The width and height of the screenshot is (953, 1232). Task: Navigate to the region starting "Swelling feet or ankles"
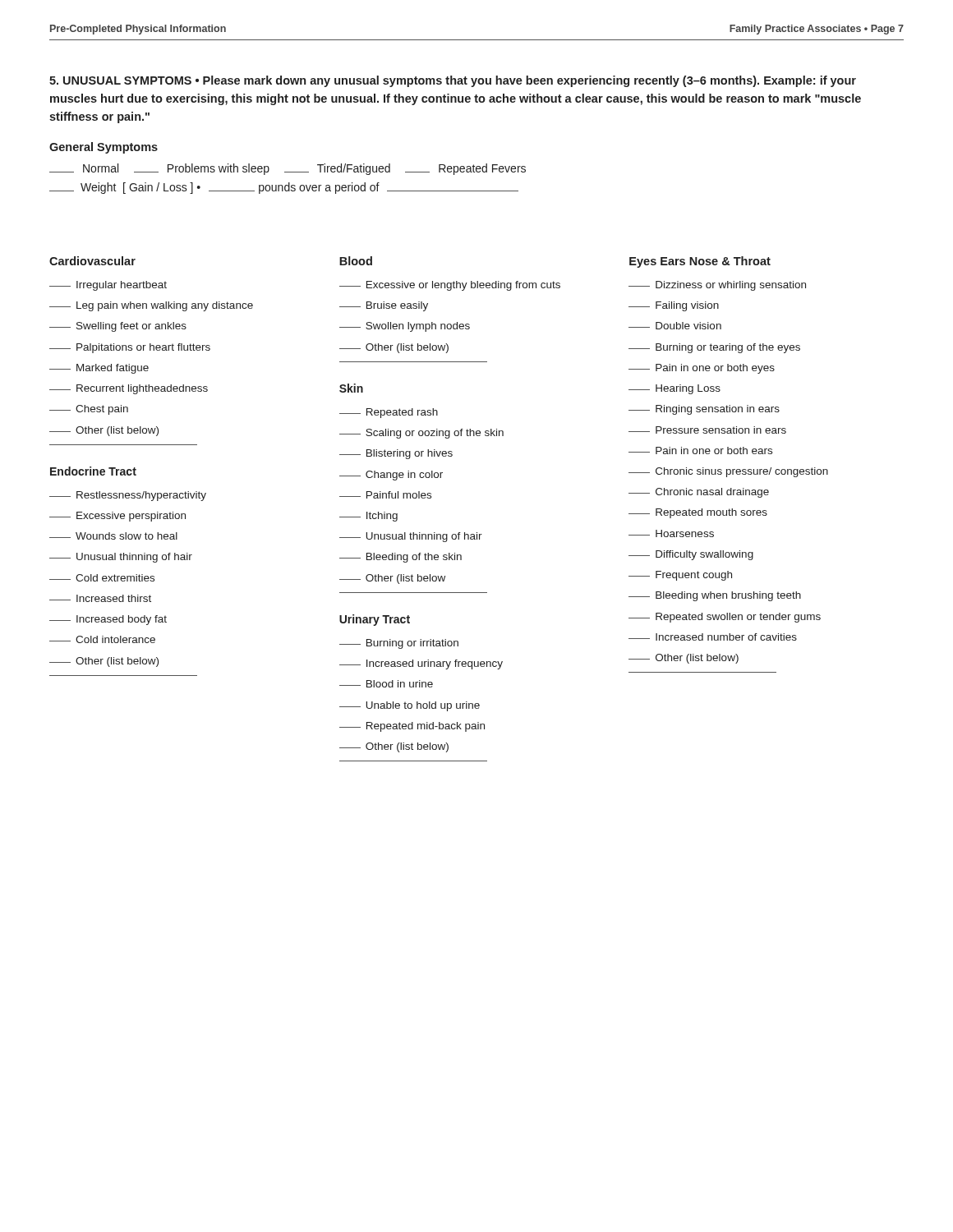point(187,327)
